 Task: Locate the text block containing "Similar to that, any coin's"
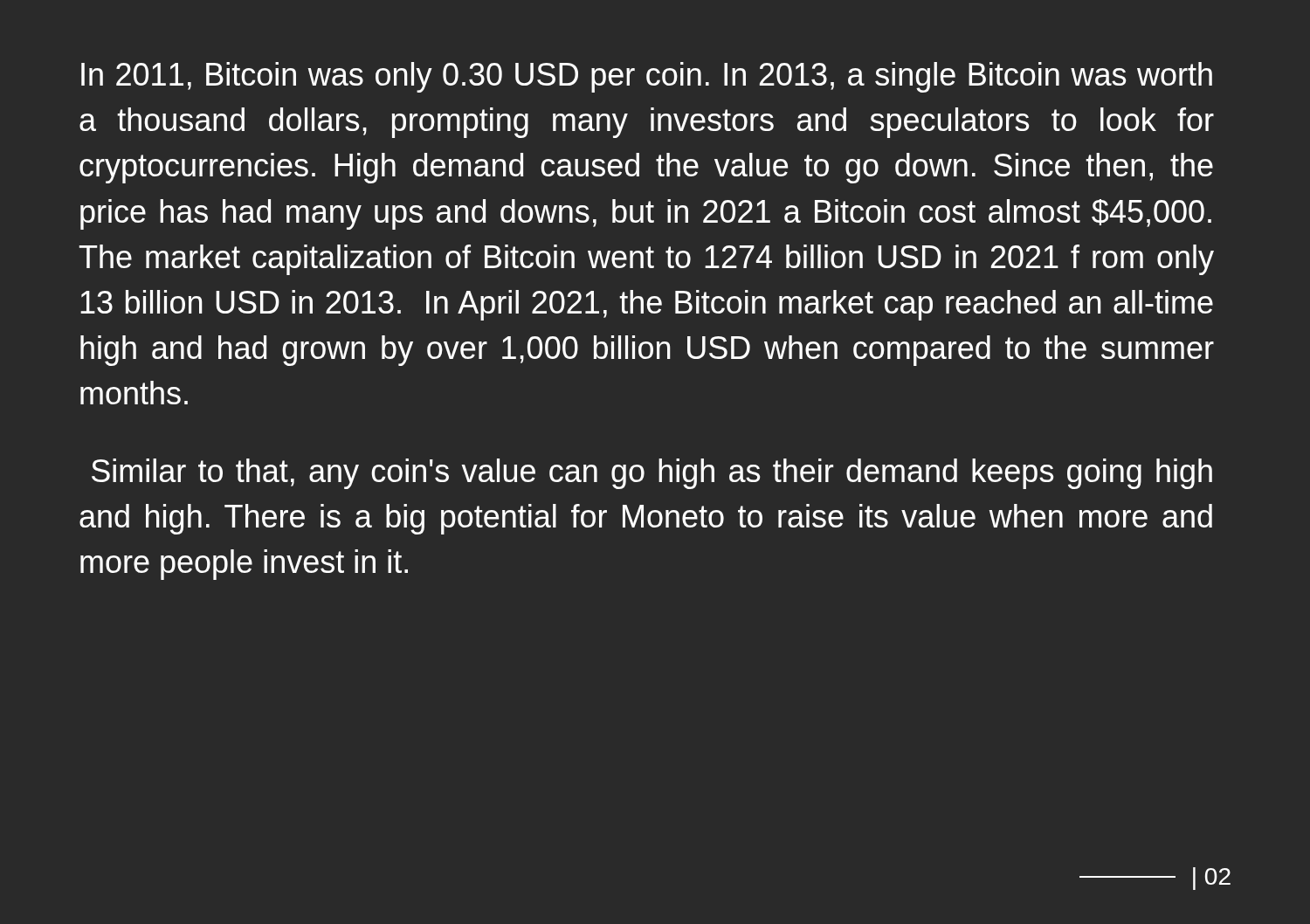[x=646, y=516]
